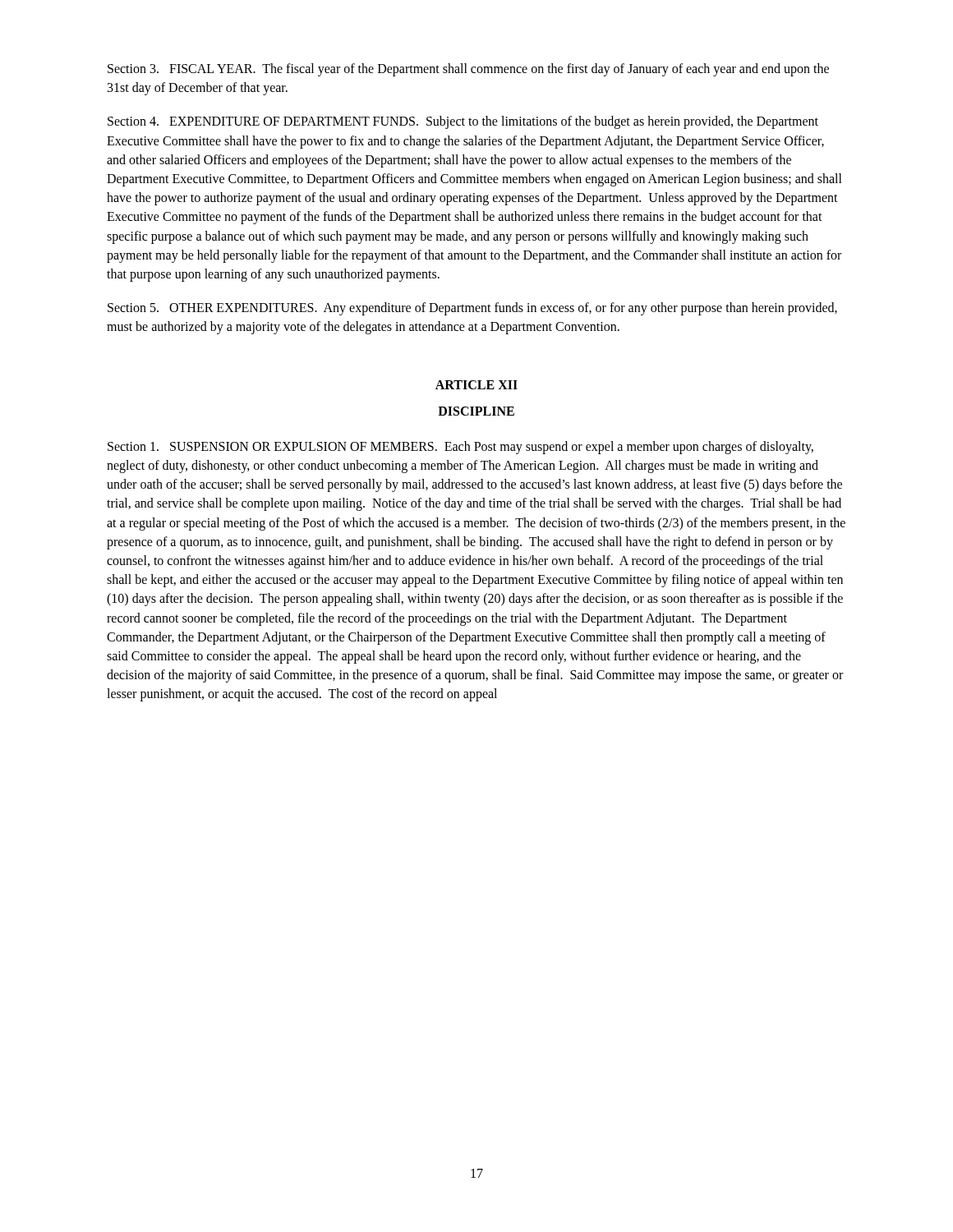The image size is (953, 1232).
Task: Locate the text block starting "Section 3. FISCAL YEAR. The fiscal year"
Action: pyautogui.click(x=468, y=78)
